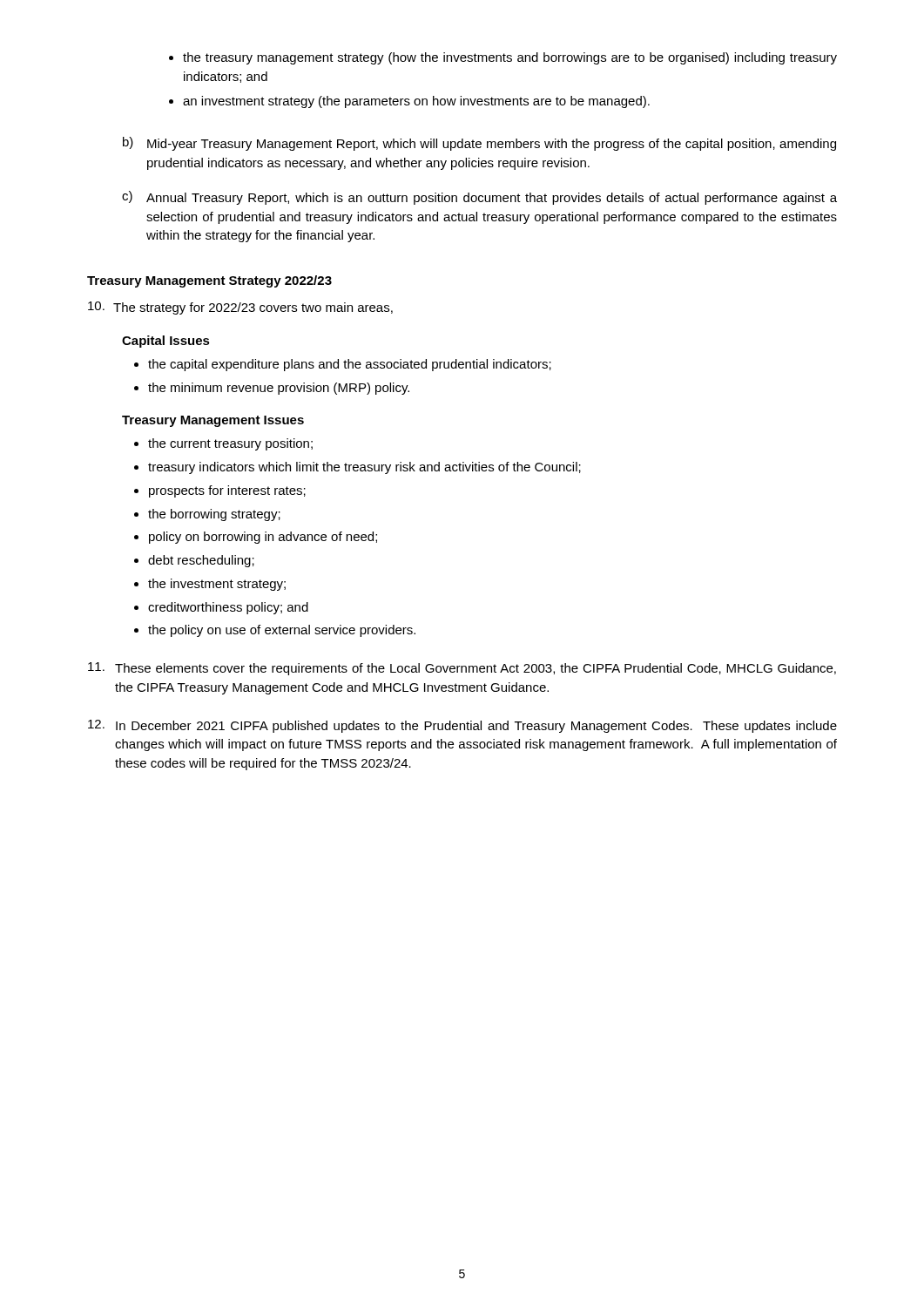924x1307 pixels.
Task: Find the passage starting "In December 2021 CIPFA published updates"
Action: 462,744
